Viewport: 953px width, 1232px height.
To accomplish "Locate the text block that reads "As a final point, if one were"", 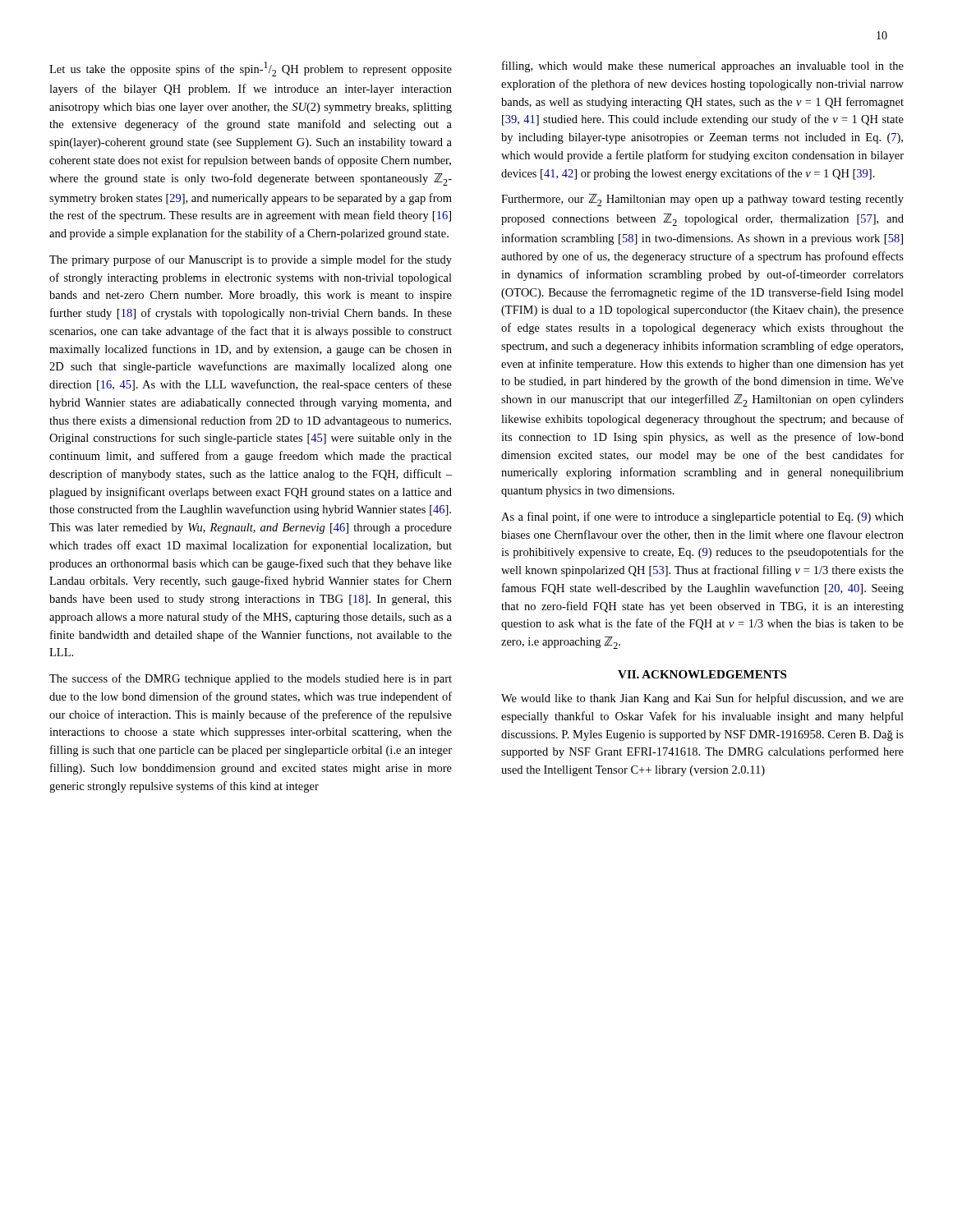I will click(x=702, y=581).
